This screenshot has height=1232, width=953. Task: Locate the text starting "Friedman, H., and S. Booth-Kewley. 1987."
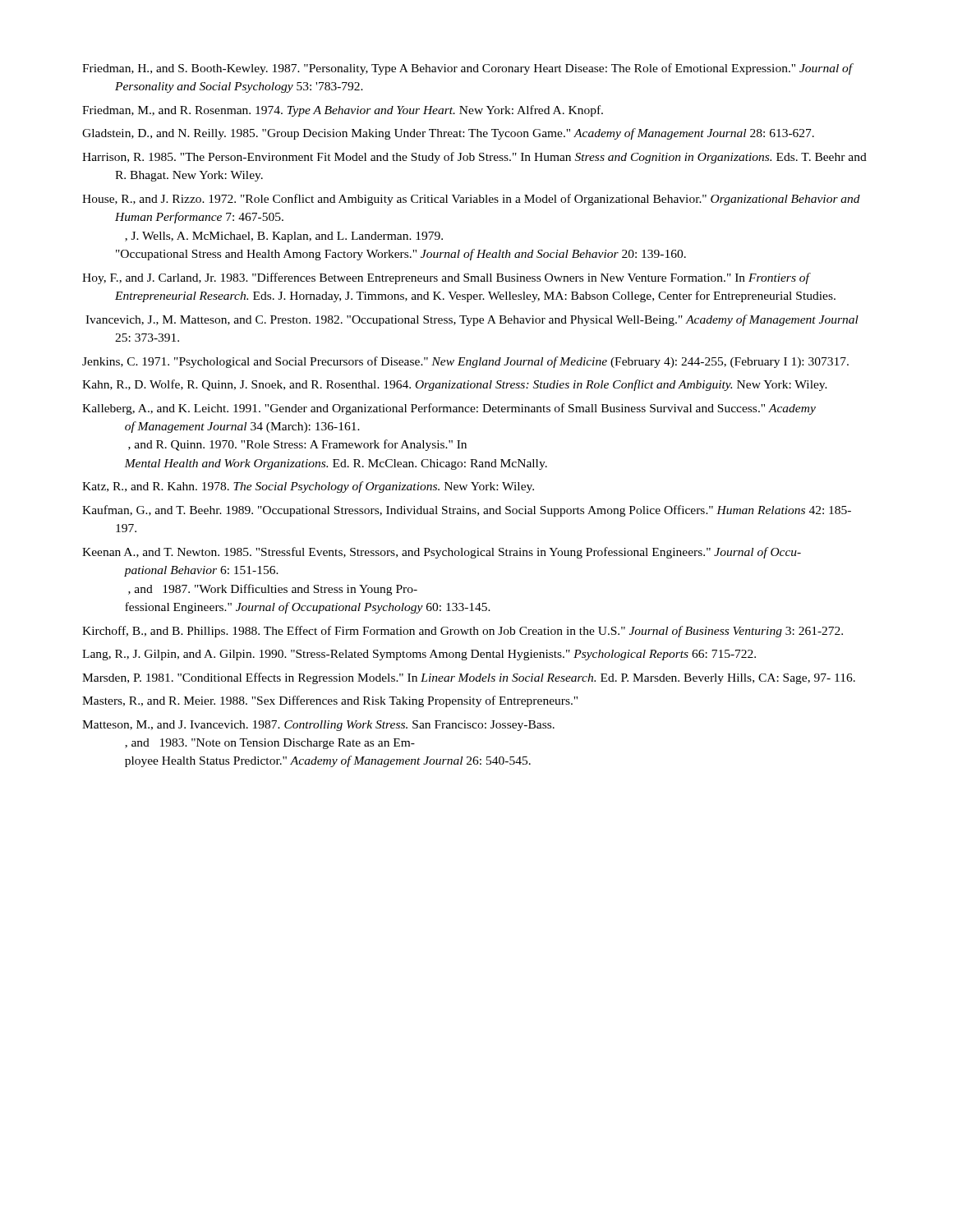point(467,77)
